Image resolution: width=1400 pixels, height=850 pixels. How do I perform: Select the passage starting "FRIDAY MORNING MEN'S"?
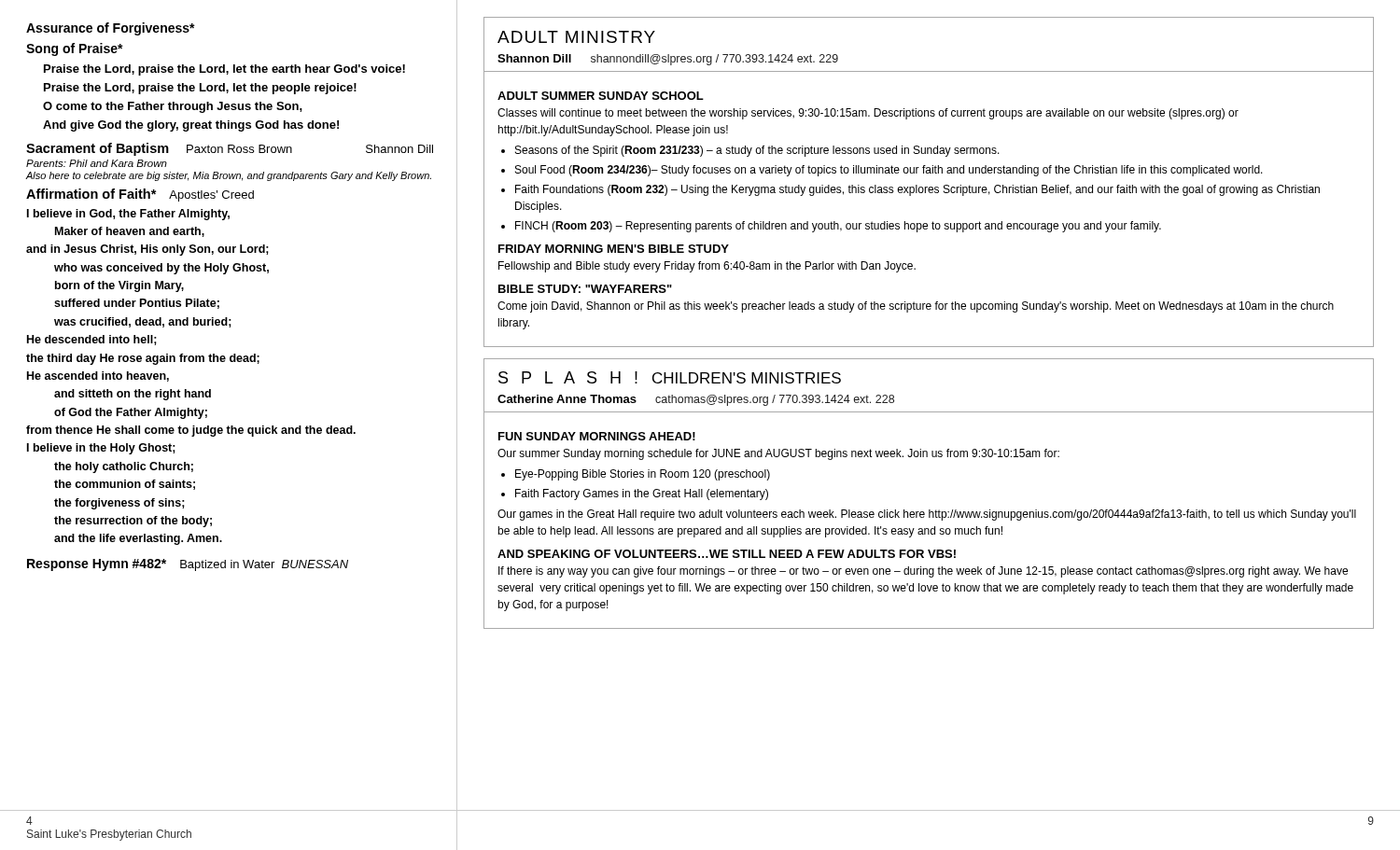(x=614, y=249)
